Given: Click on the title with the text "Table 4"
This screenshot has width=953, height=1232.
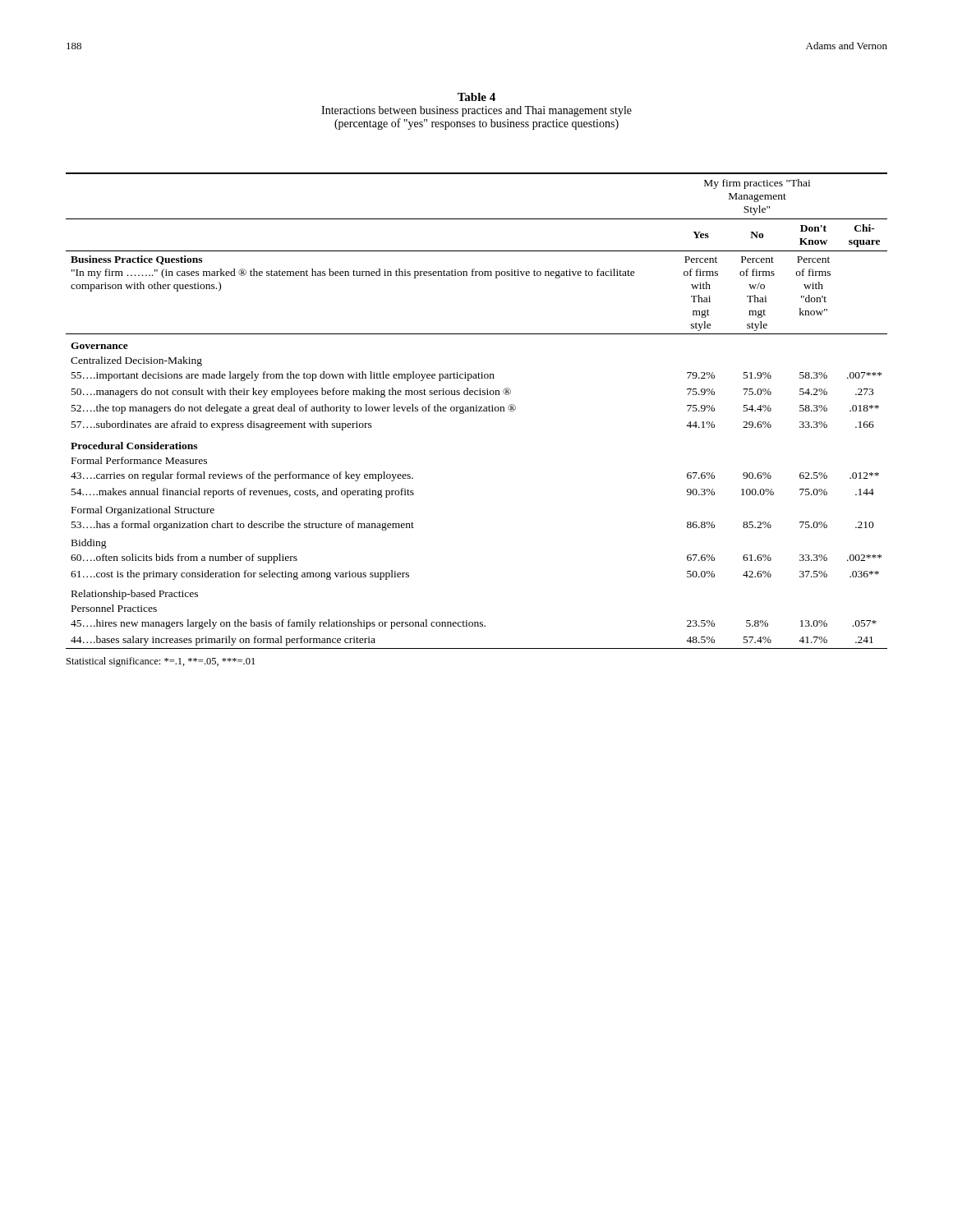Looking at the screenshot, I should click(476, 97).
